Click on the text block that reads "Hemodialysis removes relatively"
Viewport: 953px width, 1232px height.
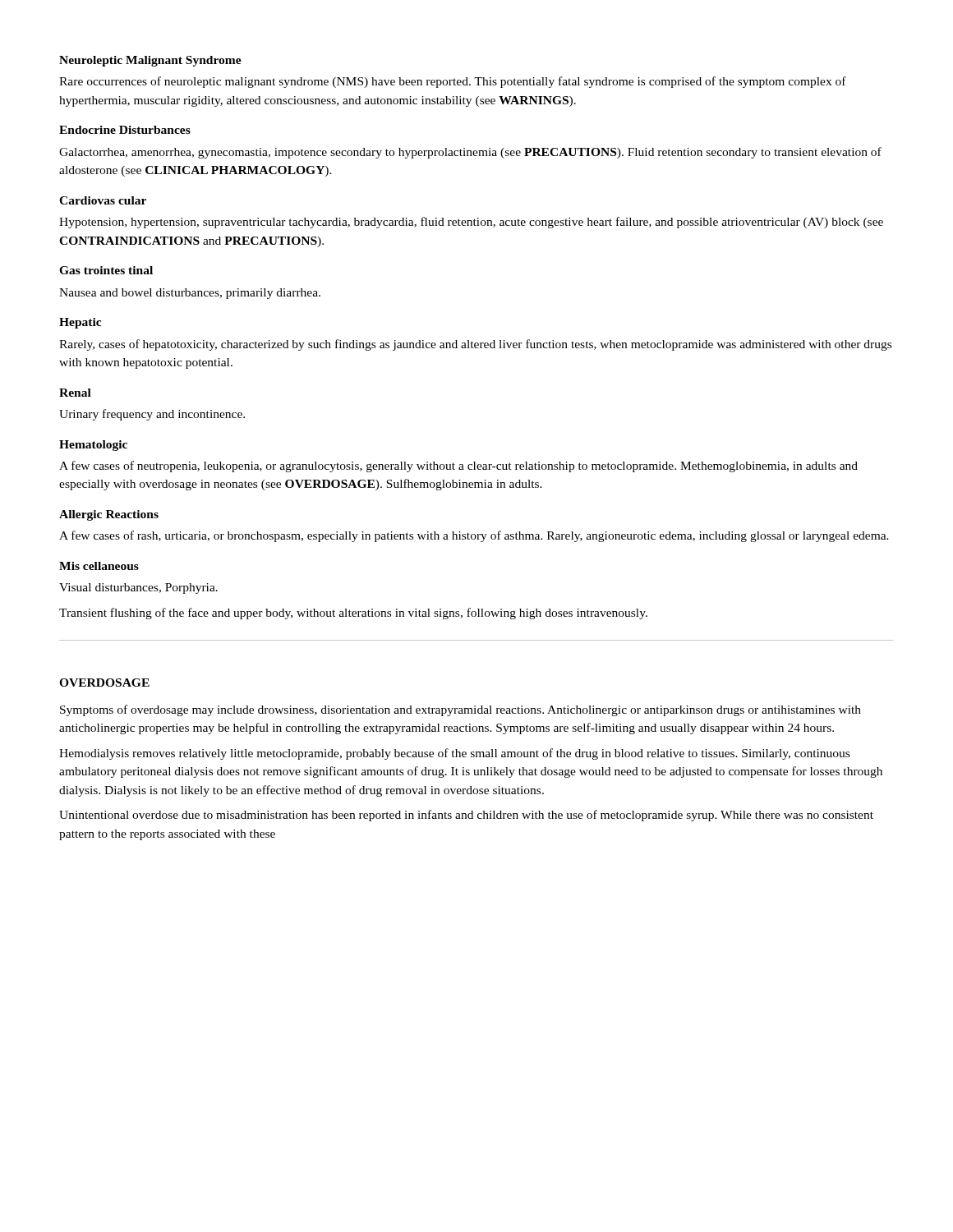pos(471,771)
